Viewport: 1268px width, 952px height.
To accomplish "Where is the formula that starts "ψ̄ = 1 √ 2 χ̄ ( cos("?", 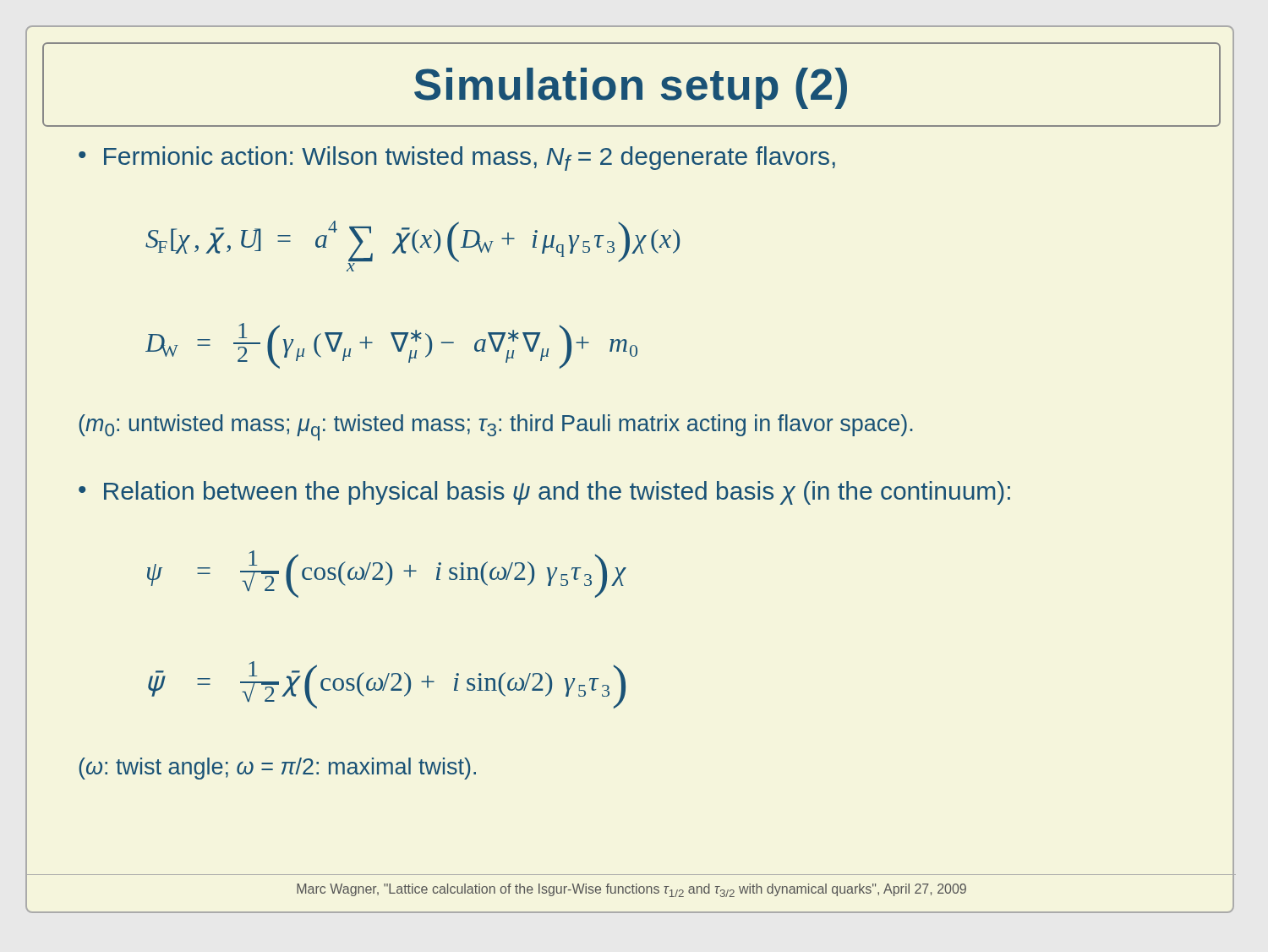I will (433, 682).
